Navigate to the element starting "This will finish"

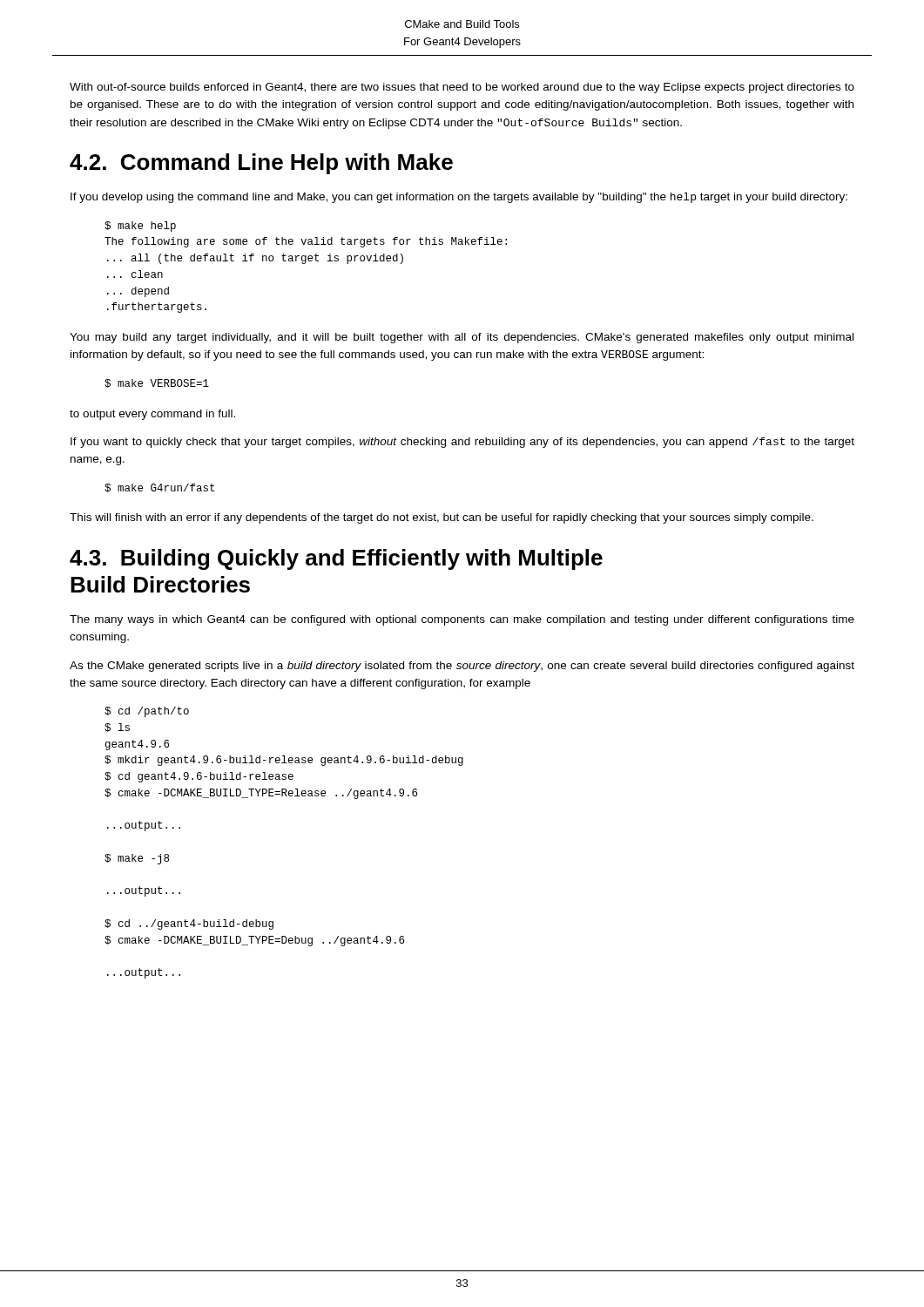[x=442, y=518]
